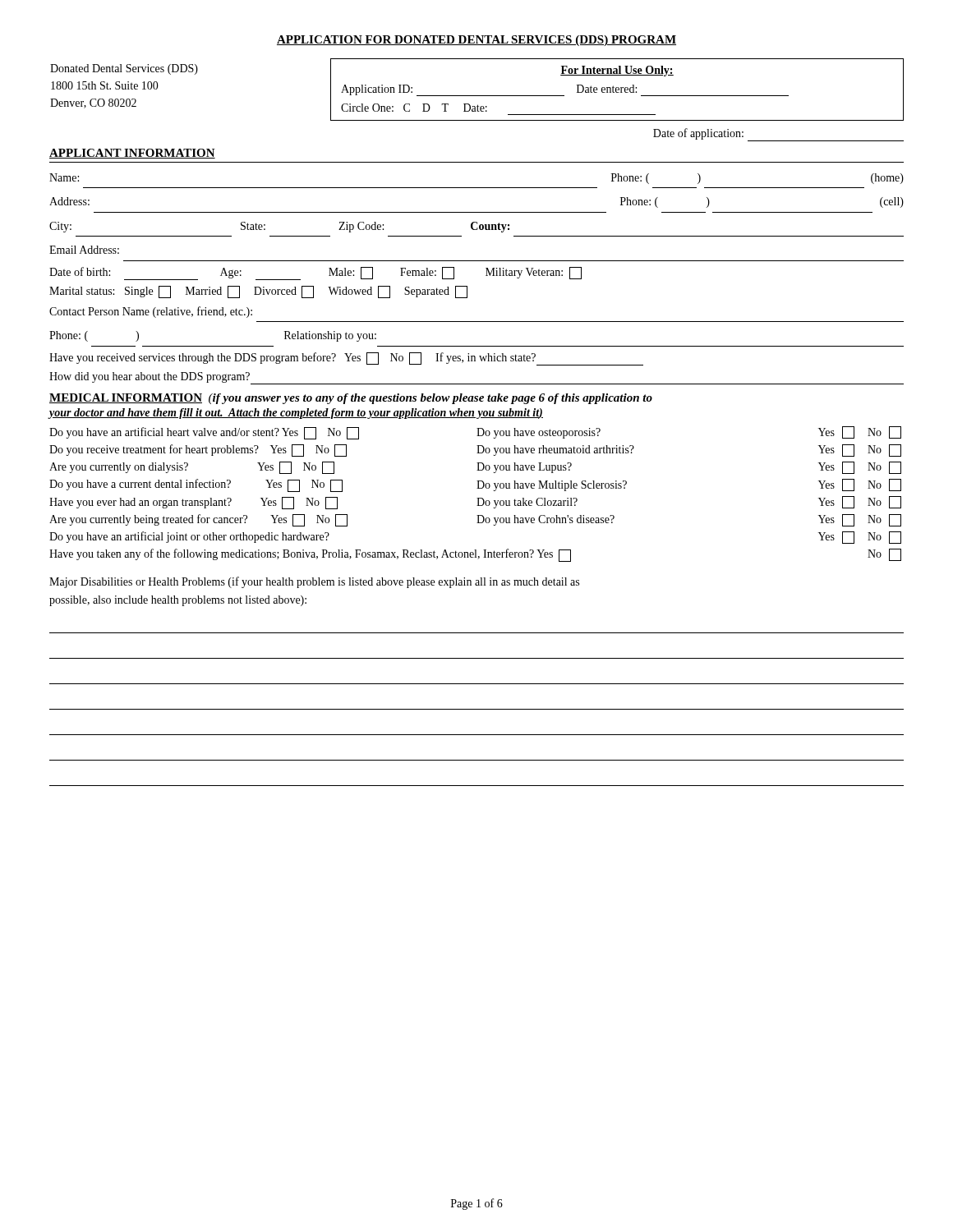The image size is (953, 1232).
Task: Find the text block that says "Do you have an artificial joint or other"
Action: (186, 538)
